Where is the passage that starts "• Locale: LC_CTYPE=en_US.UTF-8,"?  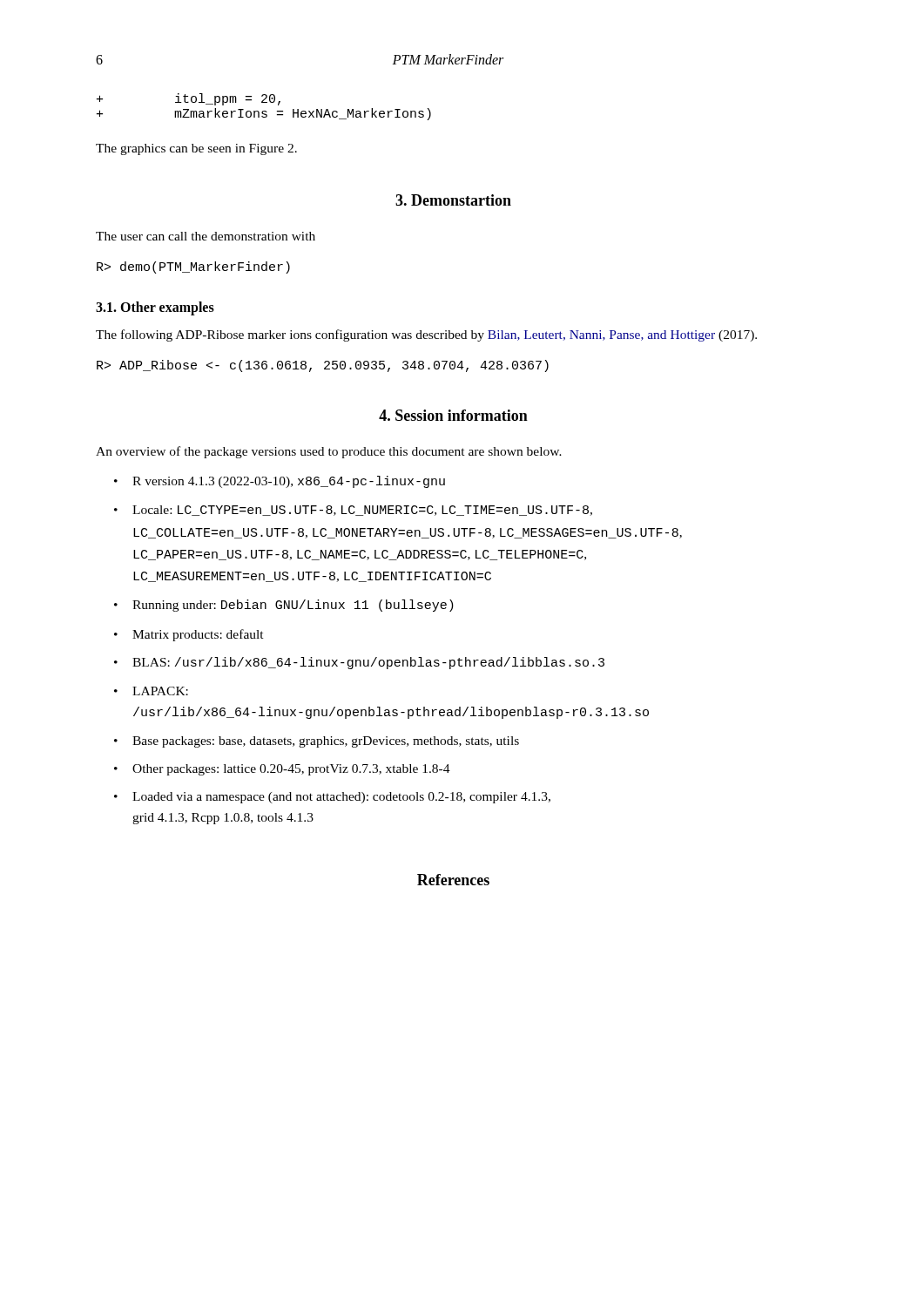[x=462, y=544]
